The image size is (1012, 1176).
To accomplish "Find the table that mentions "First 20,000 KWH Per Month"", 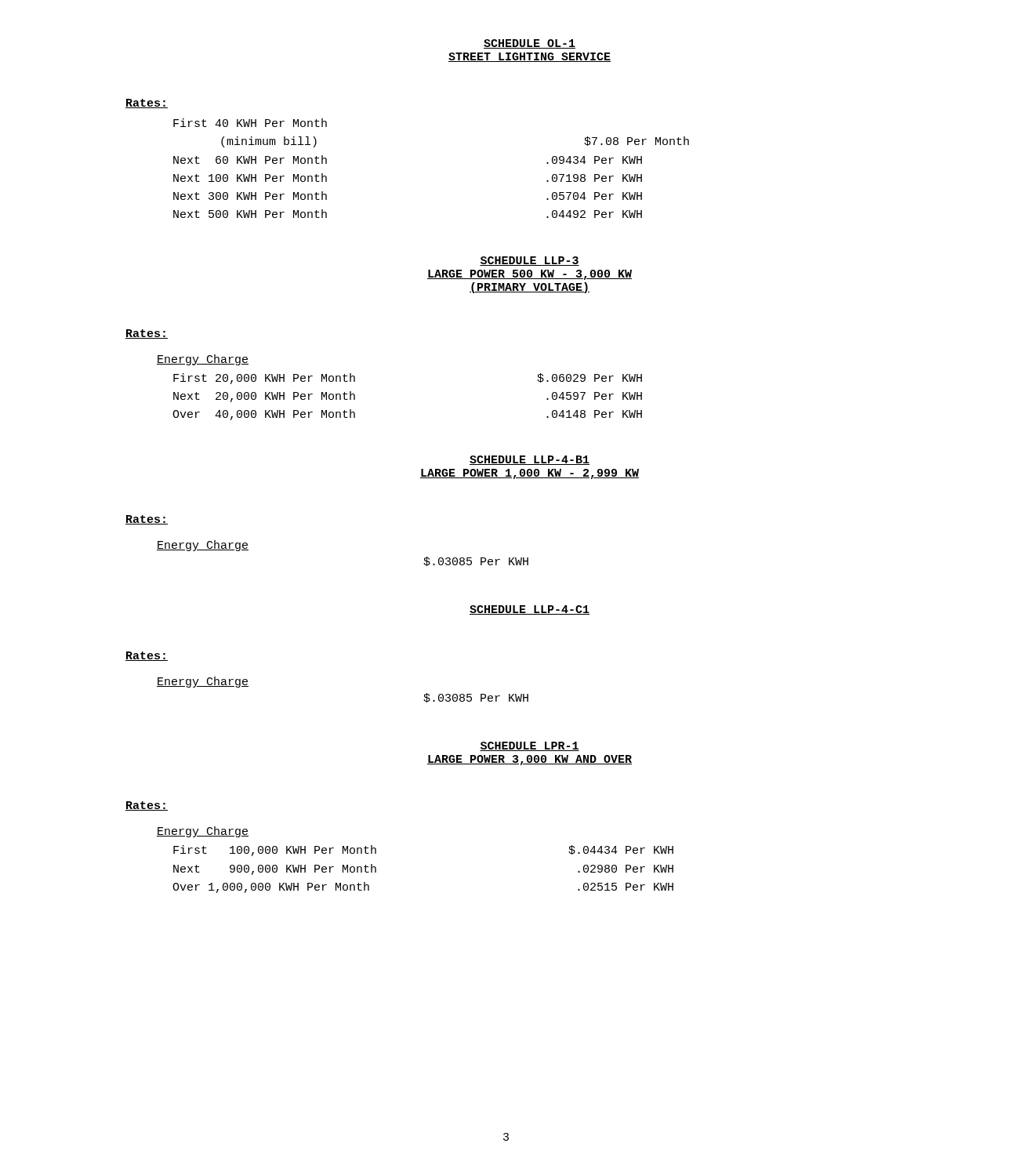I will [553, 397].
